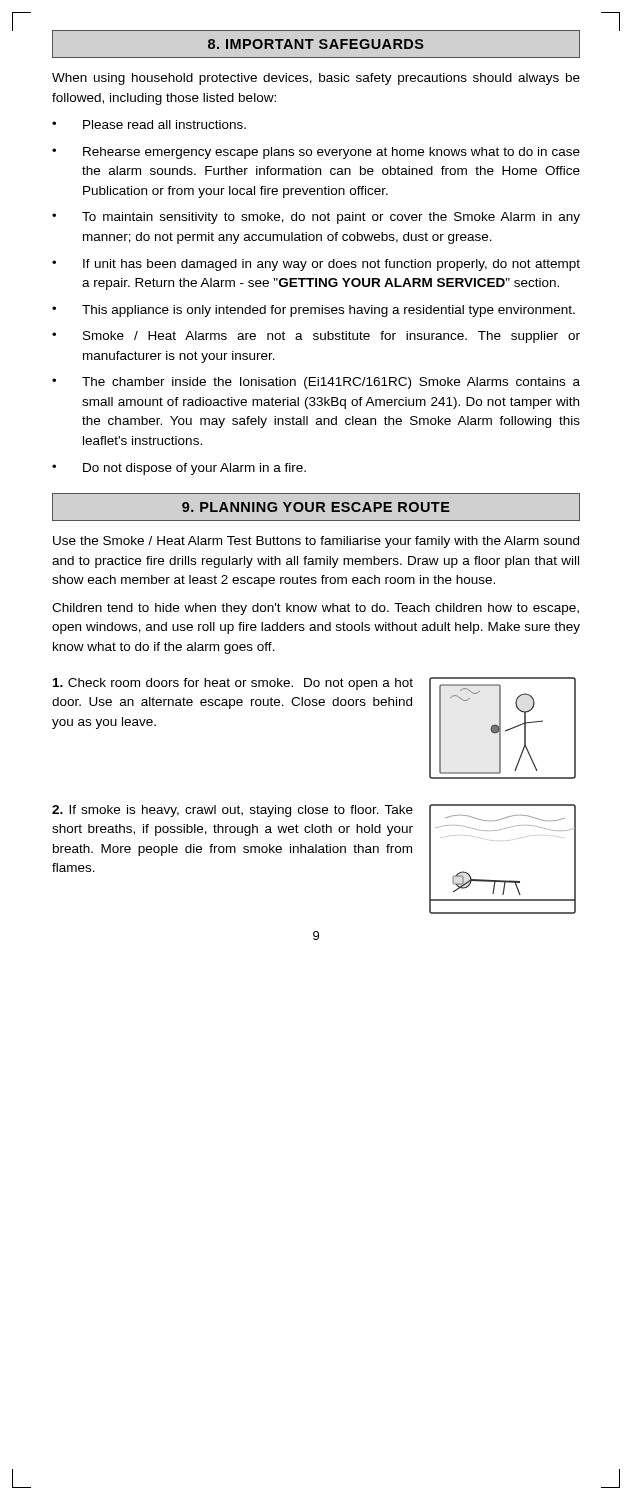
Task: Select the region starting "Use the Smoke /"
Action: (x=316, y=560)
